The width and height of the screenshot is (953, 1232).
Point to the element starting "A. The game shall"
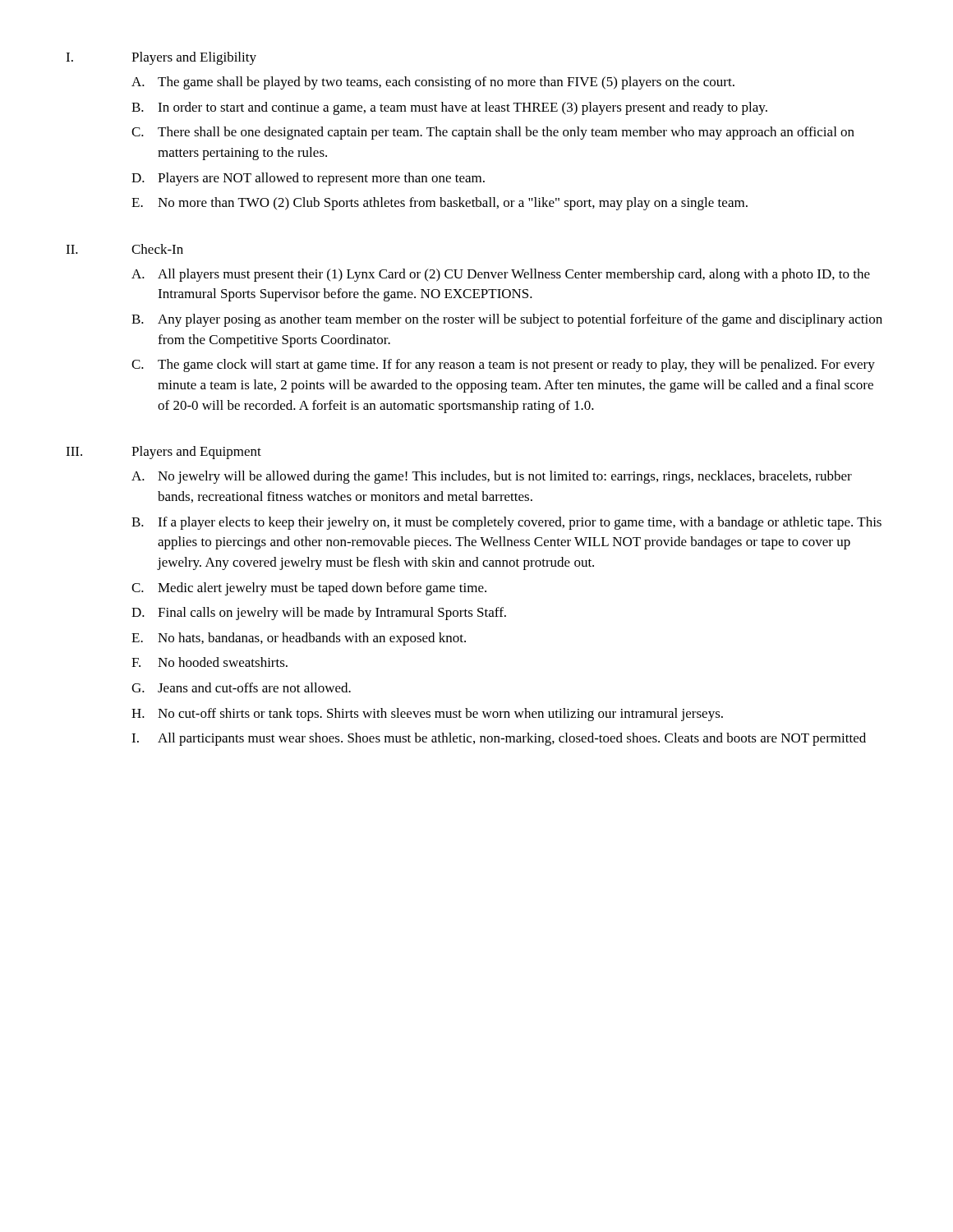[509, 82]
